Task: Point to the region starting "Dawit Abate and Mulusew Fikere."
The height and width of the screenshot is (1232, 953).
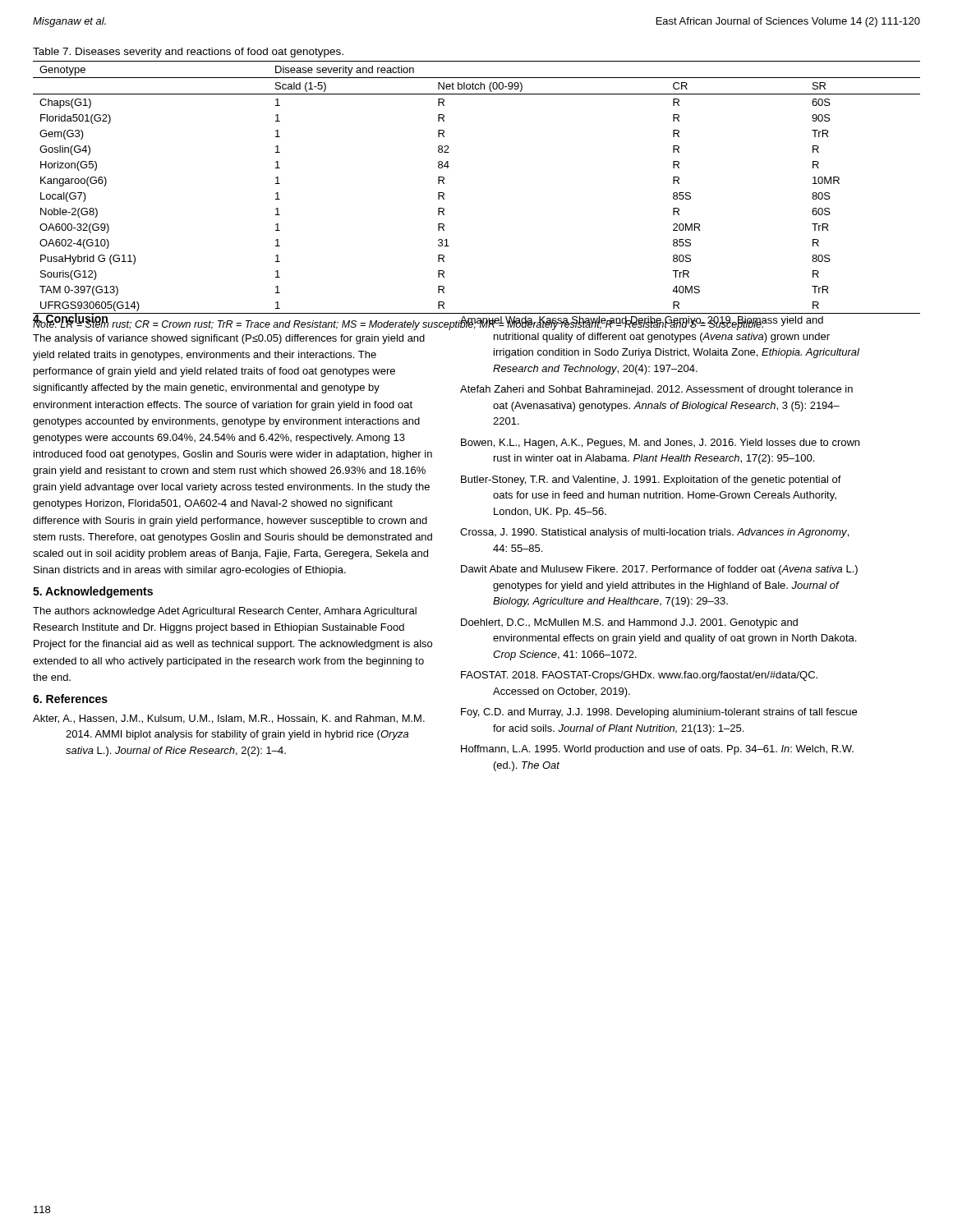Action: pyautogui.click(x=659, y=585)
